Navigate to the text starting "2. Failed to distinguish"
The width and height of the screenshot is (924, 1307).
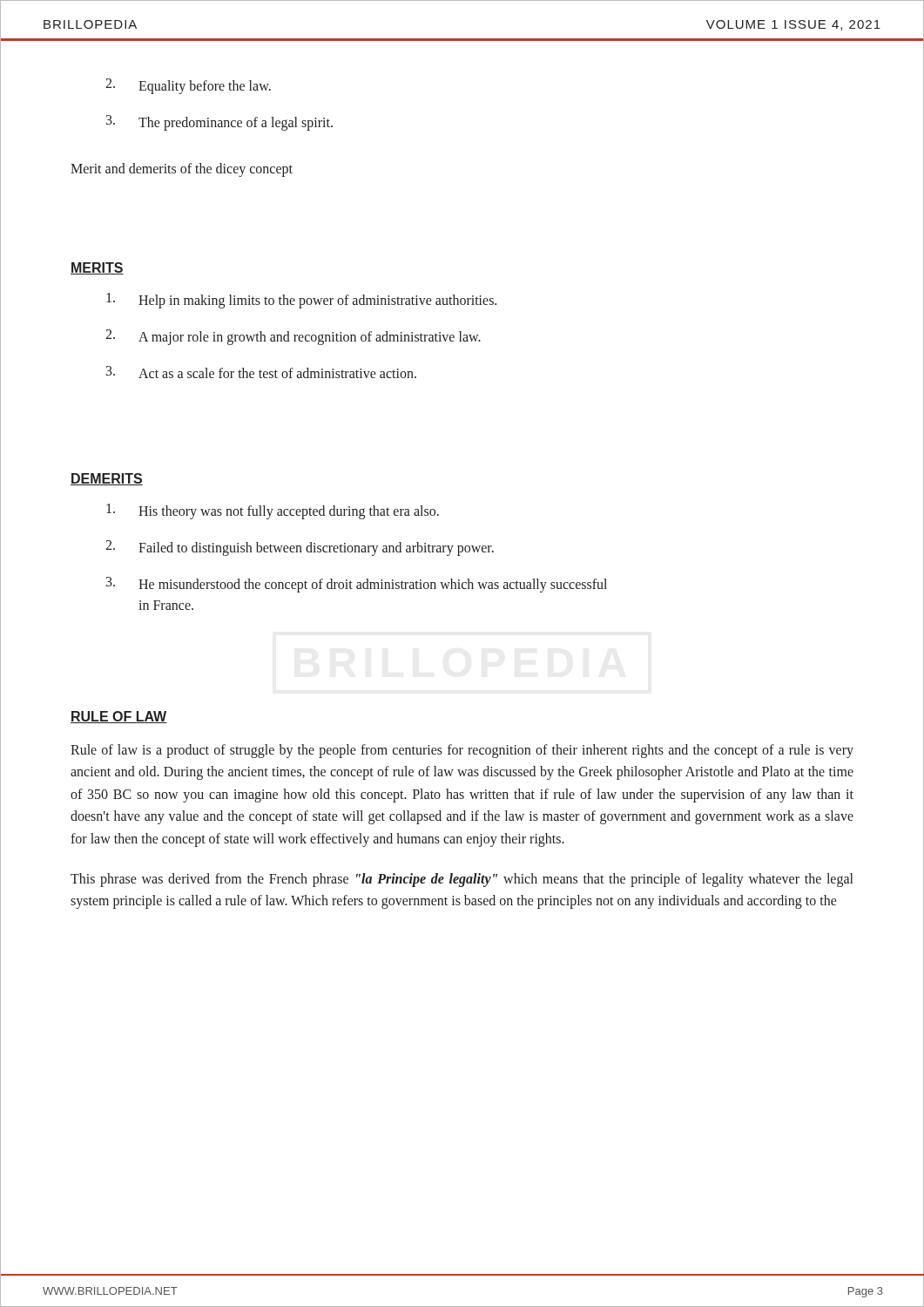coord(300,548)
